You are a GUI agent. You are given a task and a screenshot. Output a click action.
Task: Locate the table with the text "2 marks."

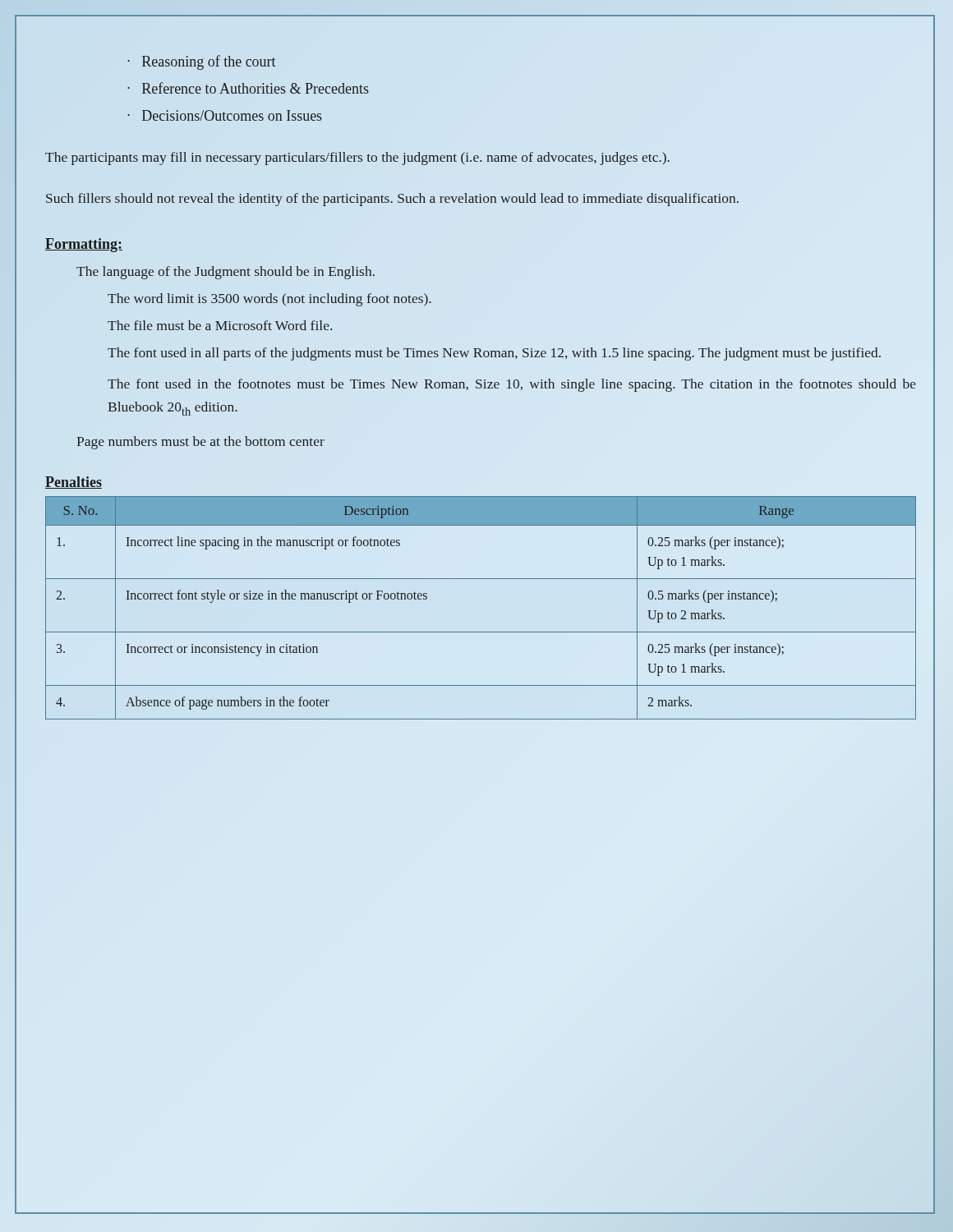pos(481,608)
